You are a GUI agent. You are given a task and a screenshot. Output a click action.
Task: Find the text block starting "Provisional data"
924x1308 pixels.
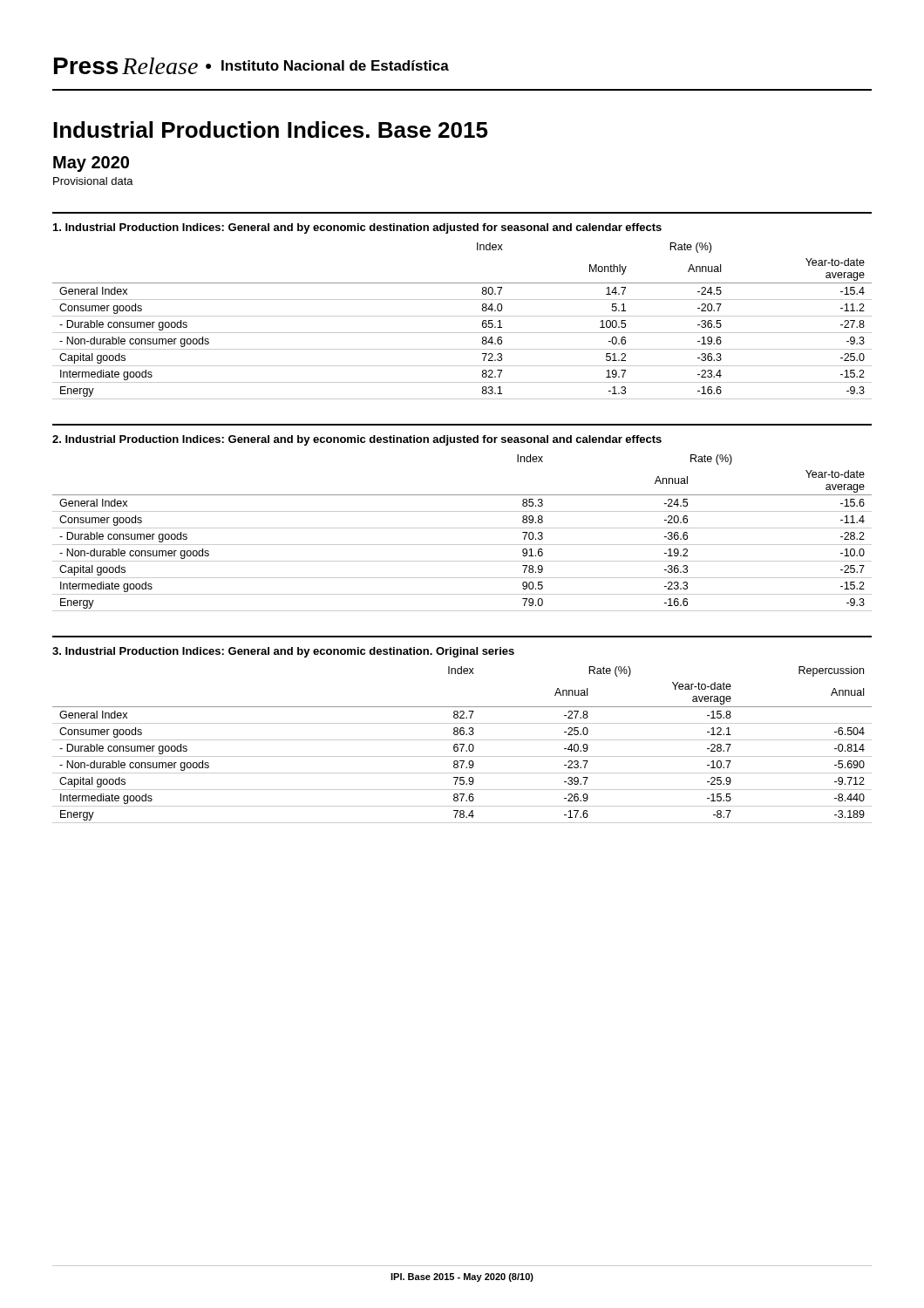tap(93, 181)
